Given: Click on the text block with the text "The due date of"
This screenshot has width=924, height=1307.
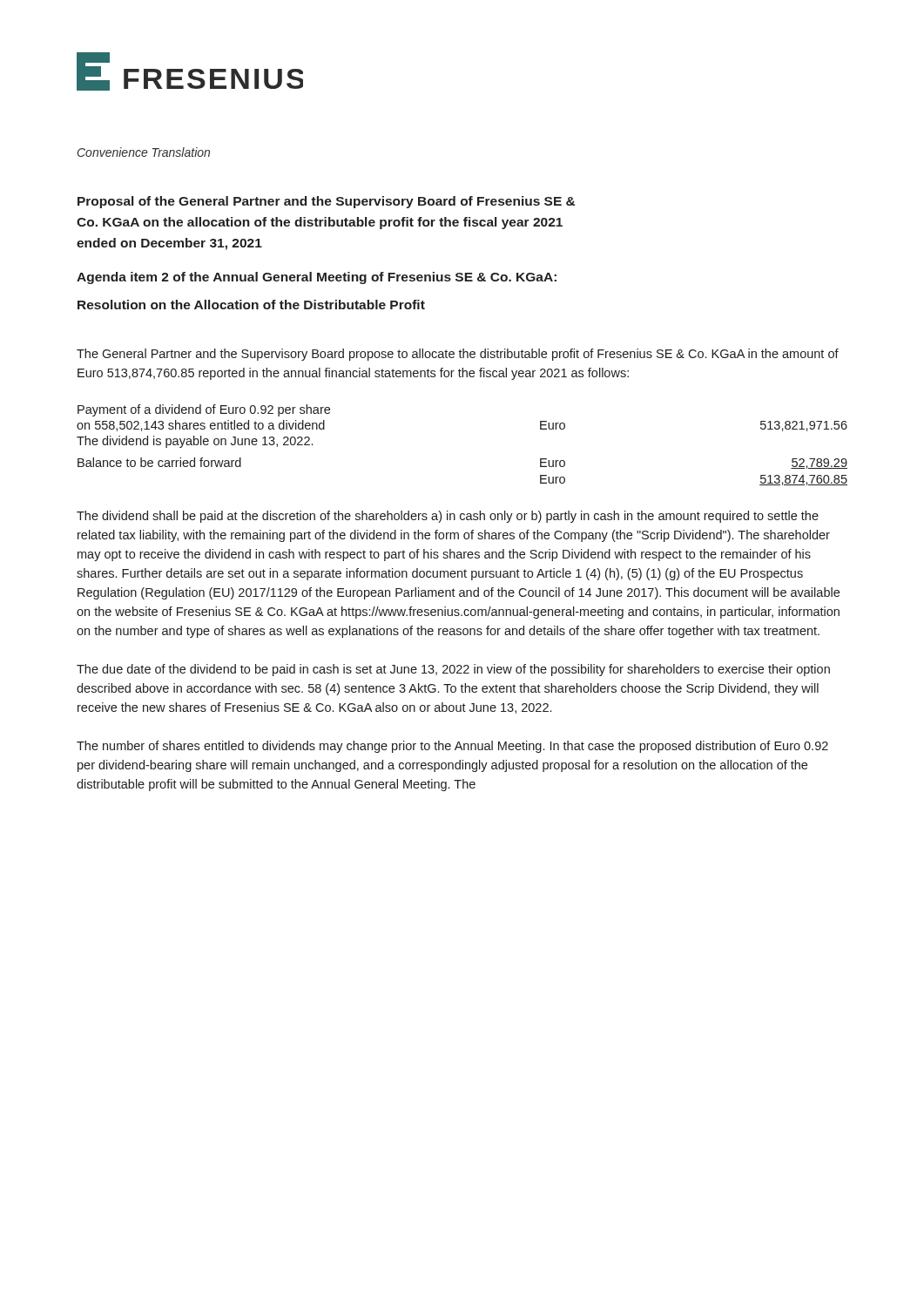Looking at the screenshot, I should (454, 689).
